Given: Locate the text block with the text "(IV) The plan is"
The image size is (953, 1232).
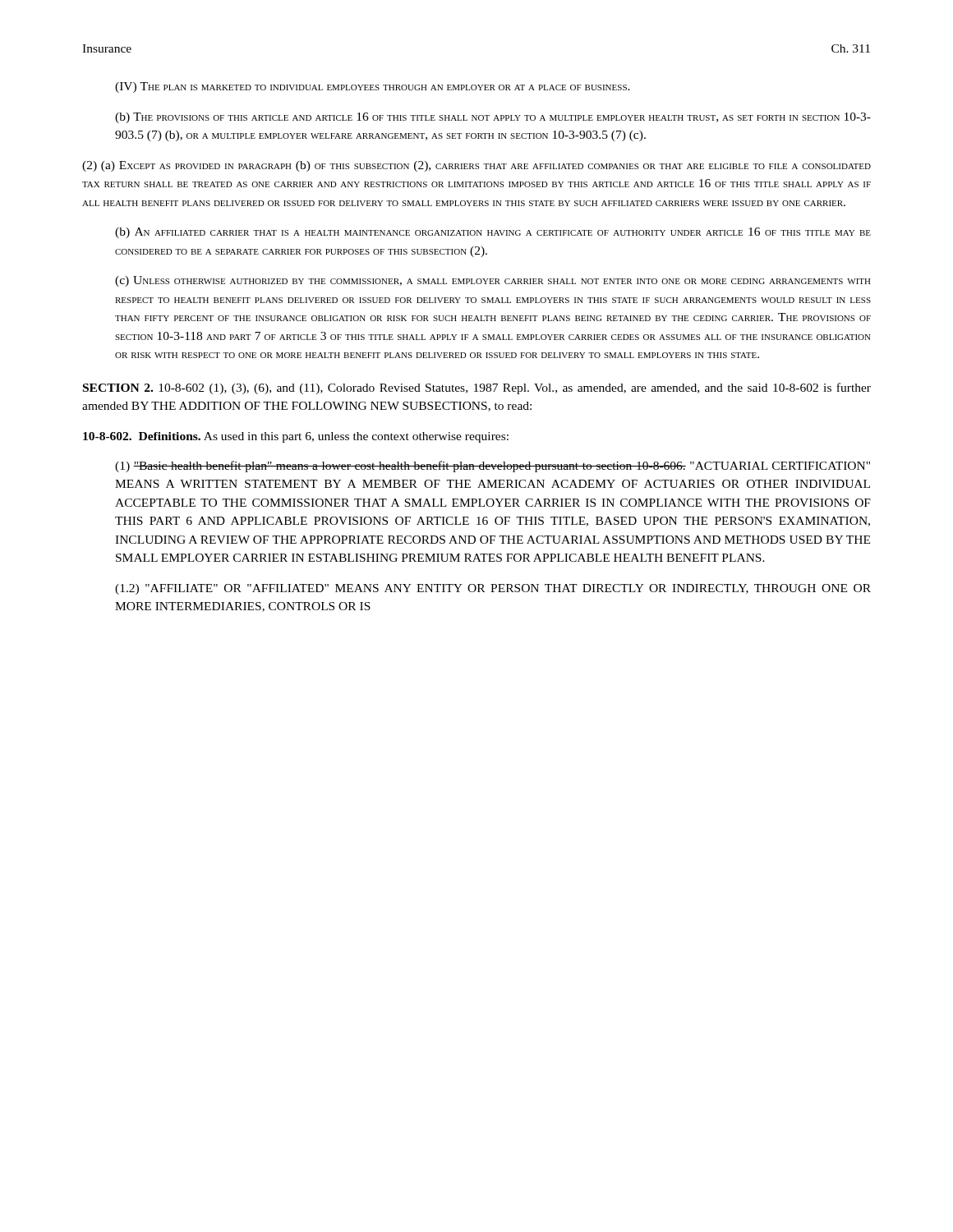Looking at the screenshot, I should point(373,86).
